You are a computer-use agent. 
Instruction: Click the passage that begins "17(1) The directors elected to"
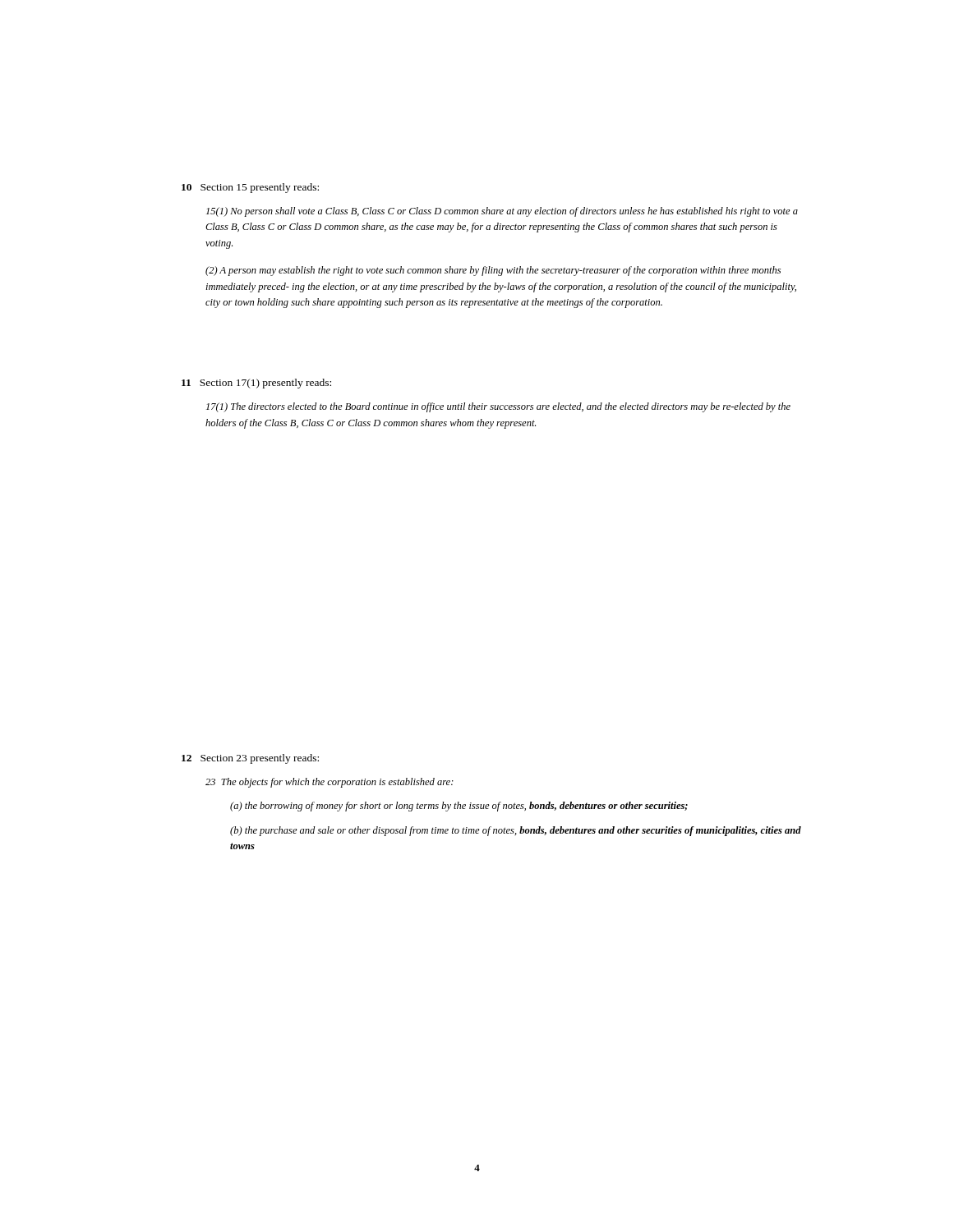tap(498, 415)
